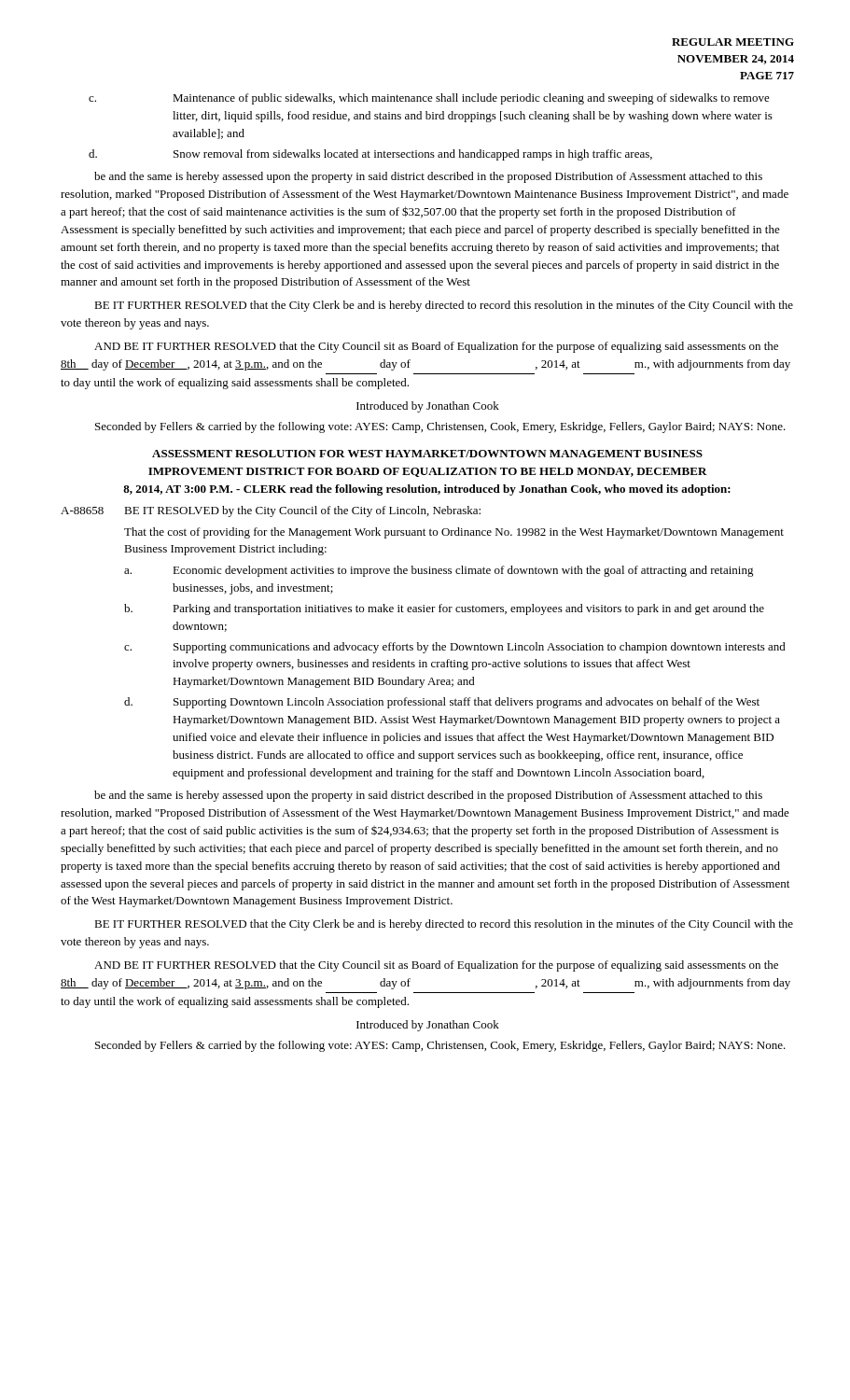Find the list item with the text "c. Supporting communications and advocacy efforts by"
Image resolution: width=850 pixels, height=1400 pixels.
[459, 664]
